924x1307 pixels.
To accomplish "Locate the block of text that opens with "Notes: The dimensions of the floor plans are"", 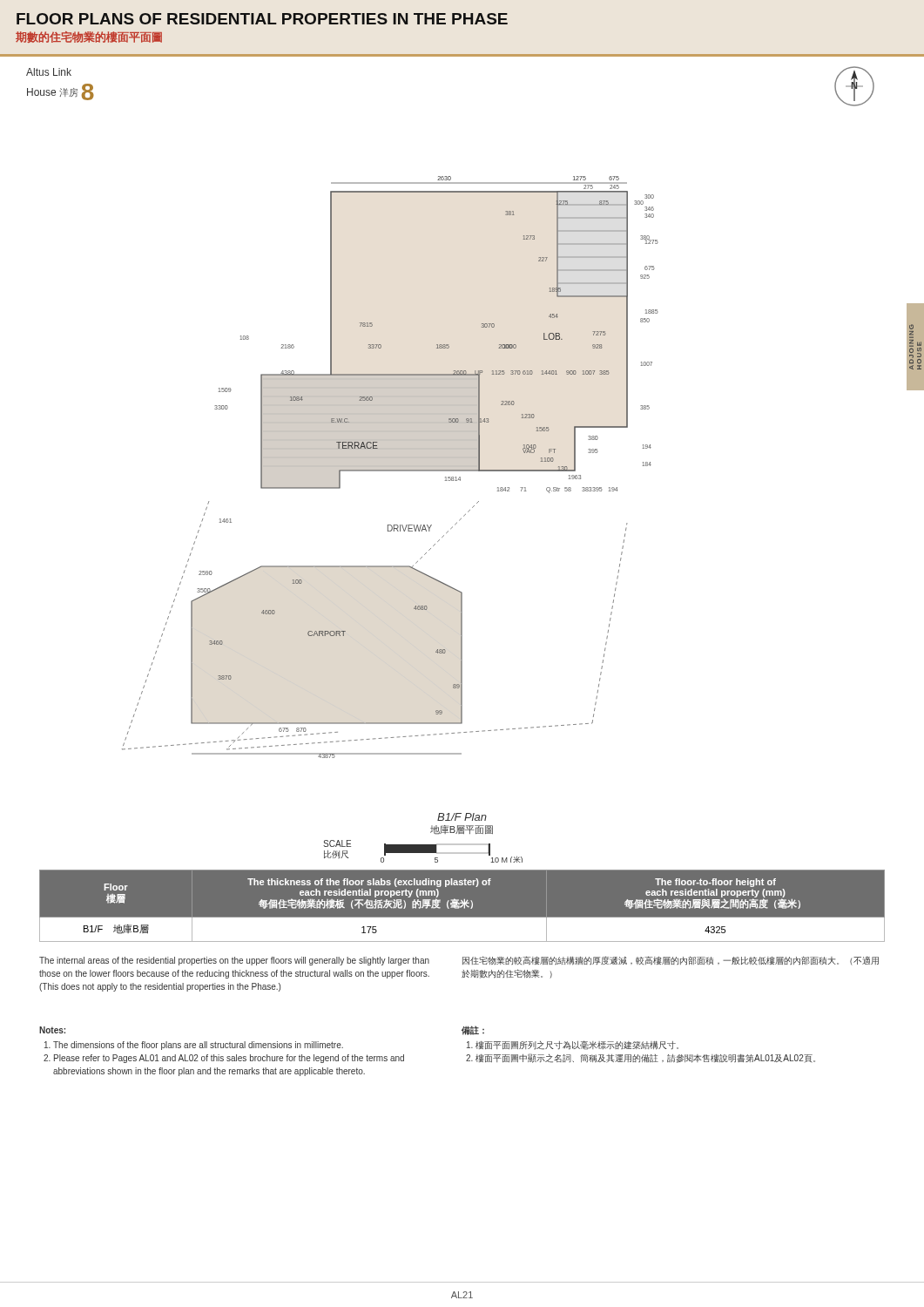I will pyautogui.click(x=237, y=1051).
